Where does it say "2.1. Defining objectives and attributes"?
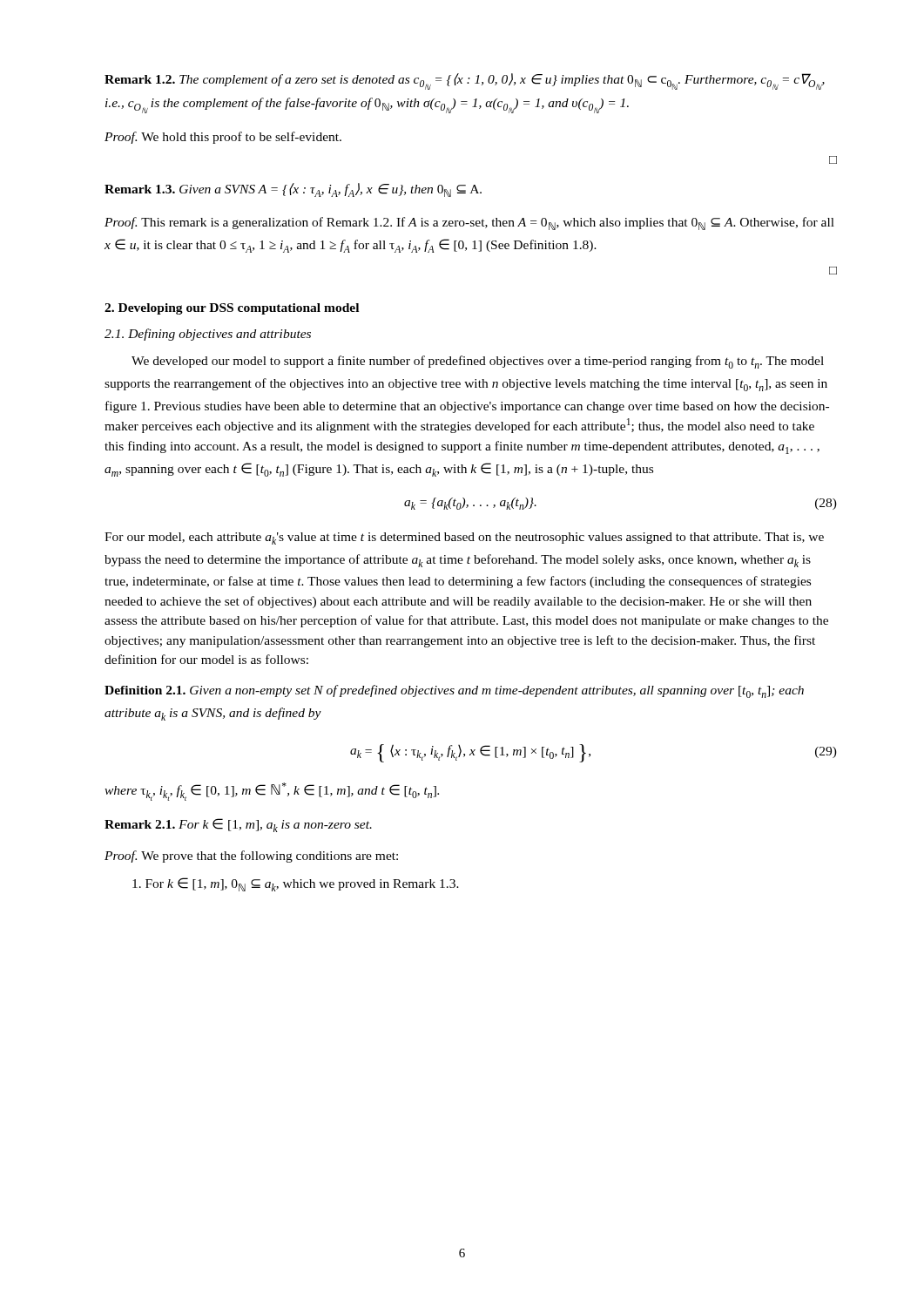 208,334
